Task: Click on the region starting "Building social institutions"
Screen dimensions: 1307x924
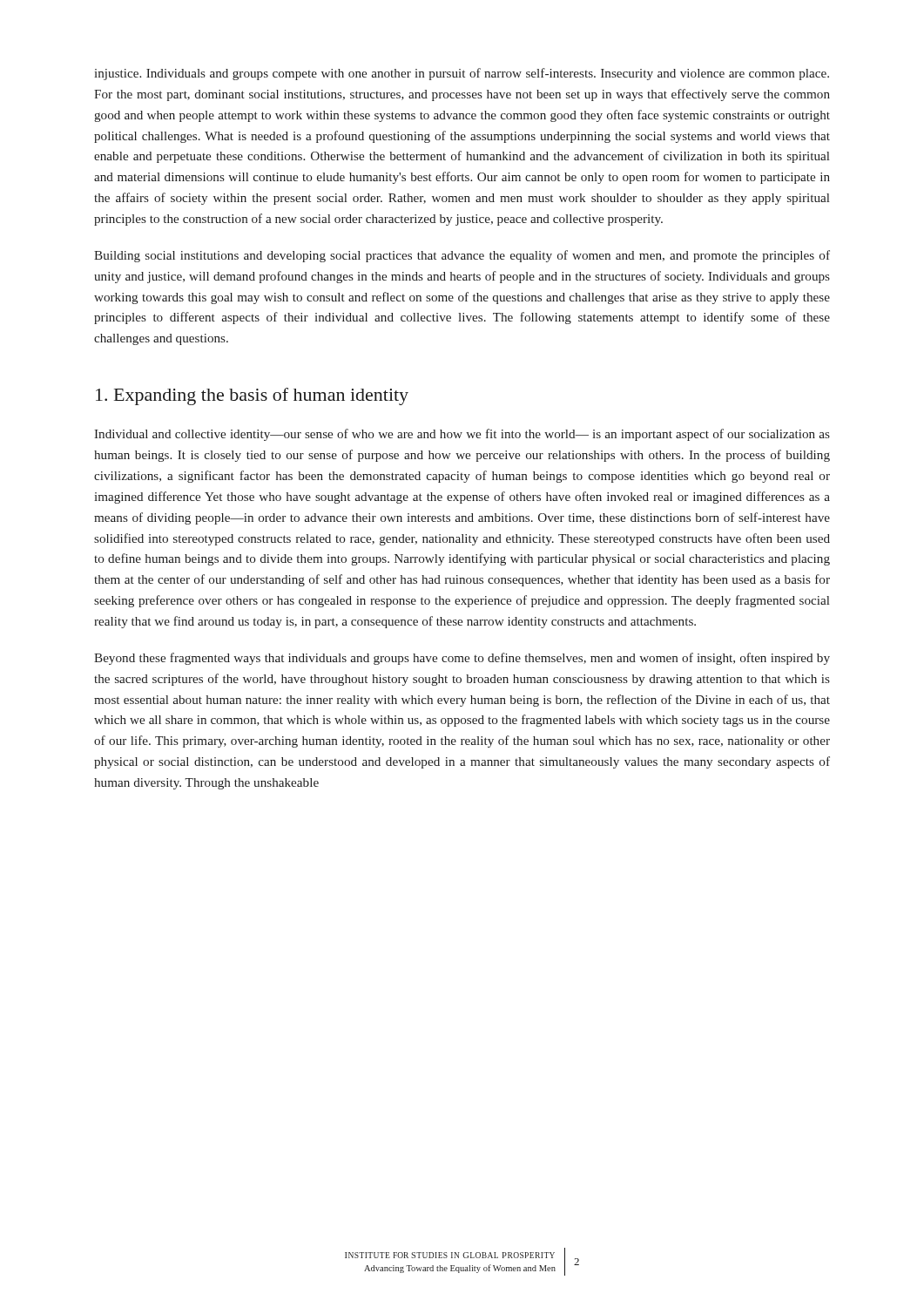Action: tap(462, 296)
